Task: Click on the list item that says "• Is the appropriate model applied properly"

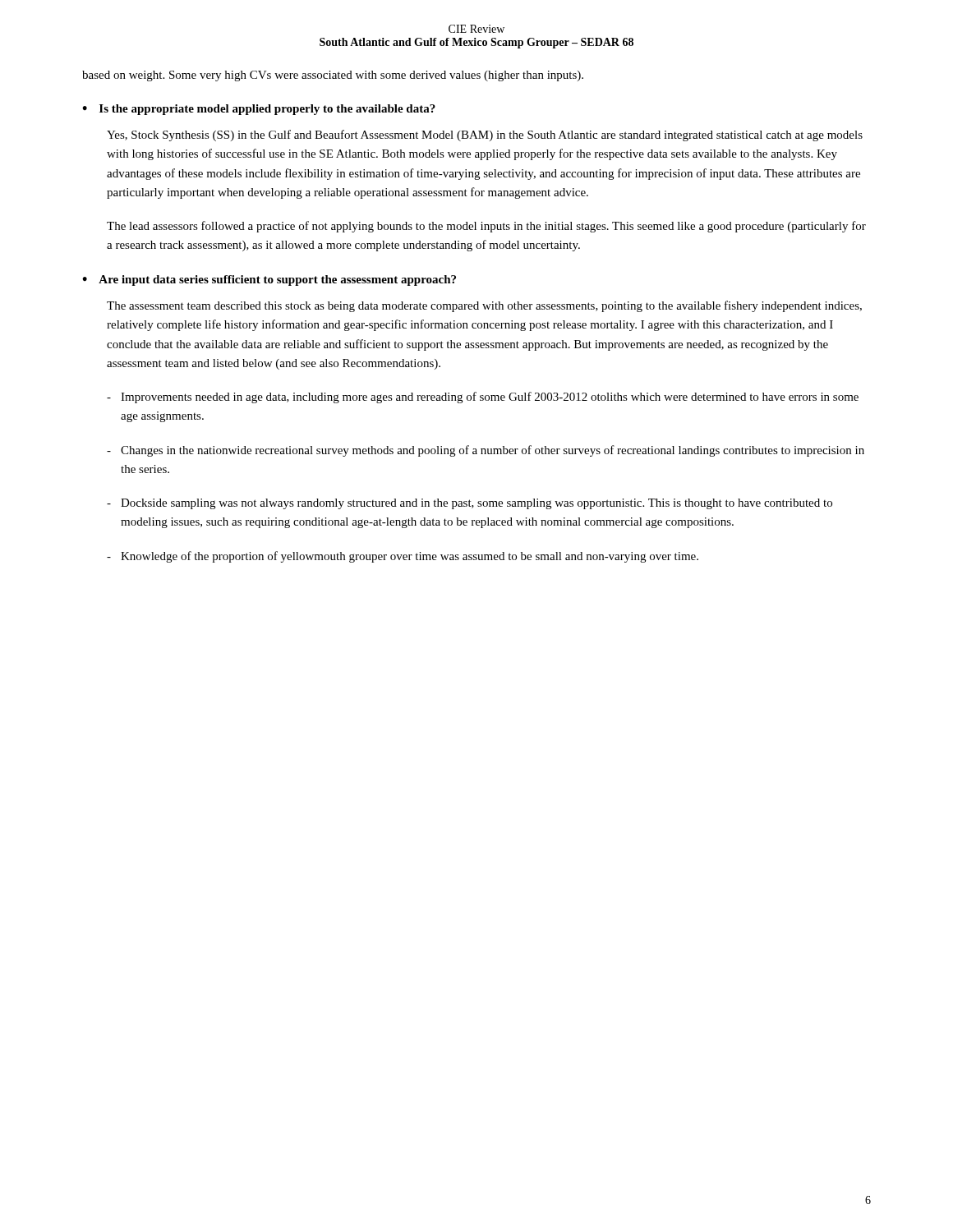Action: click(259, 108)
